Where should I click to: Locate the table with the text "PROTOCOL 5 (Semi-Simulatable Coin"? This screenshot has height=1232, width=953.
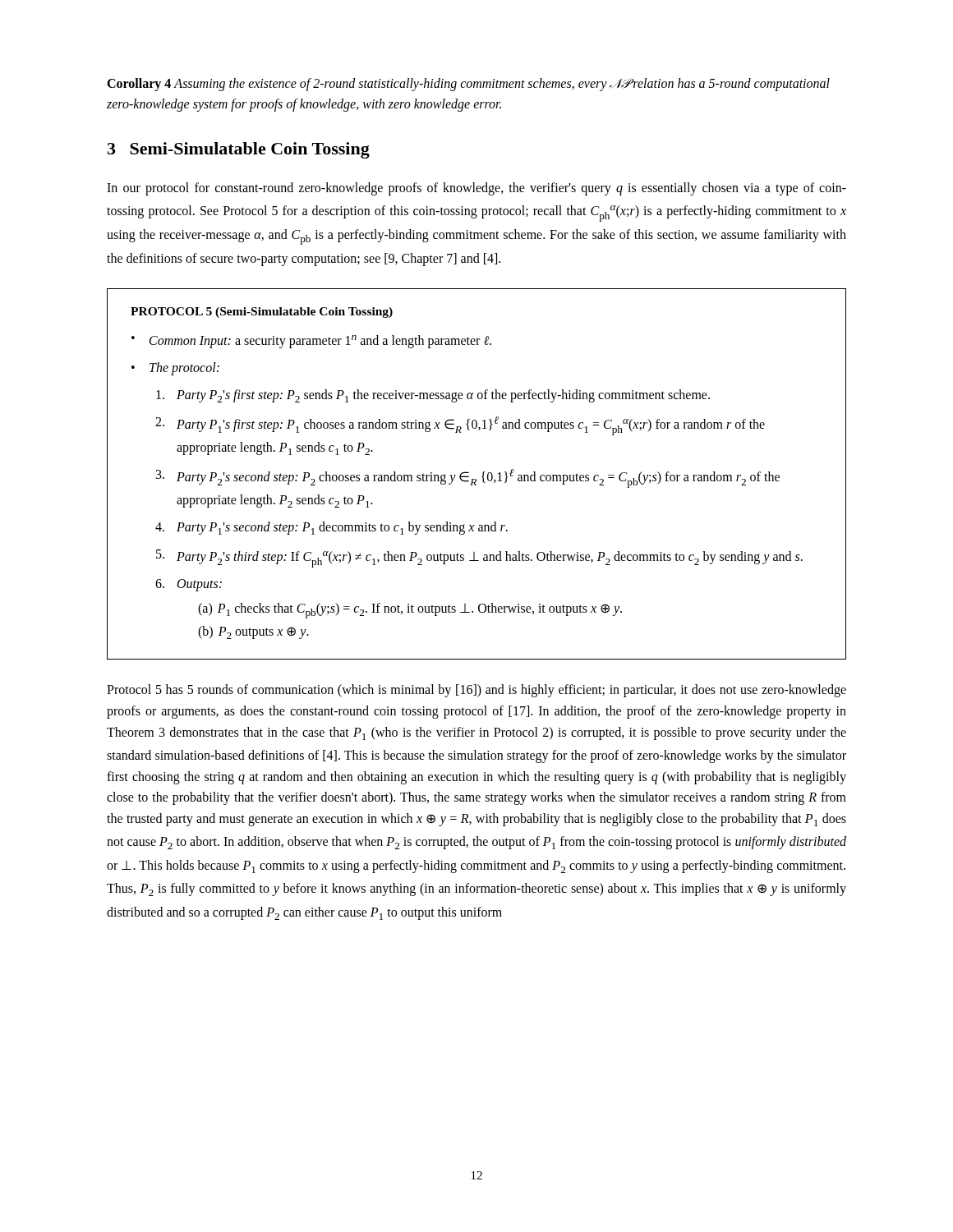[476, 474]
